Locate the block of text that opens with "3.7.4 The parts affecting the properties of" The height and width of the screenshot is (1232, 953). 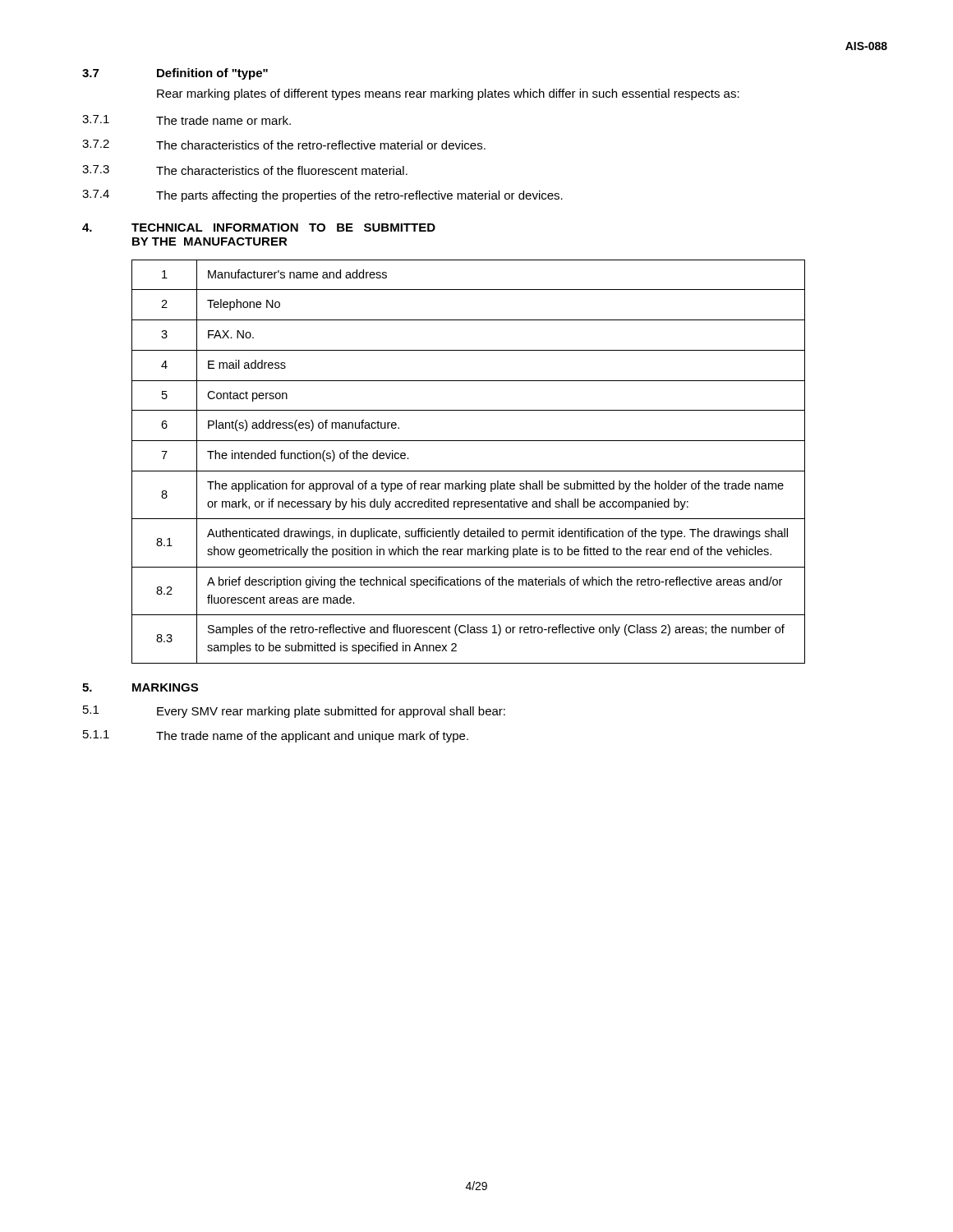click(x=485, y=196)
